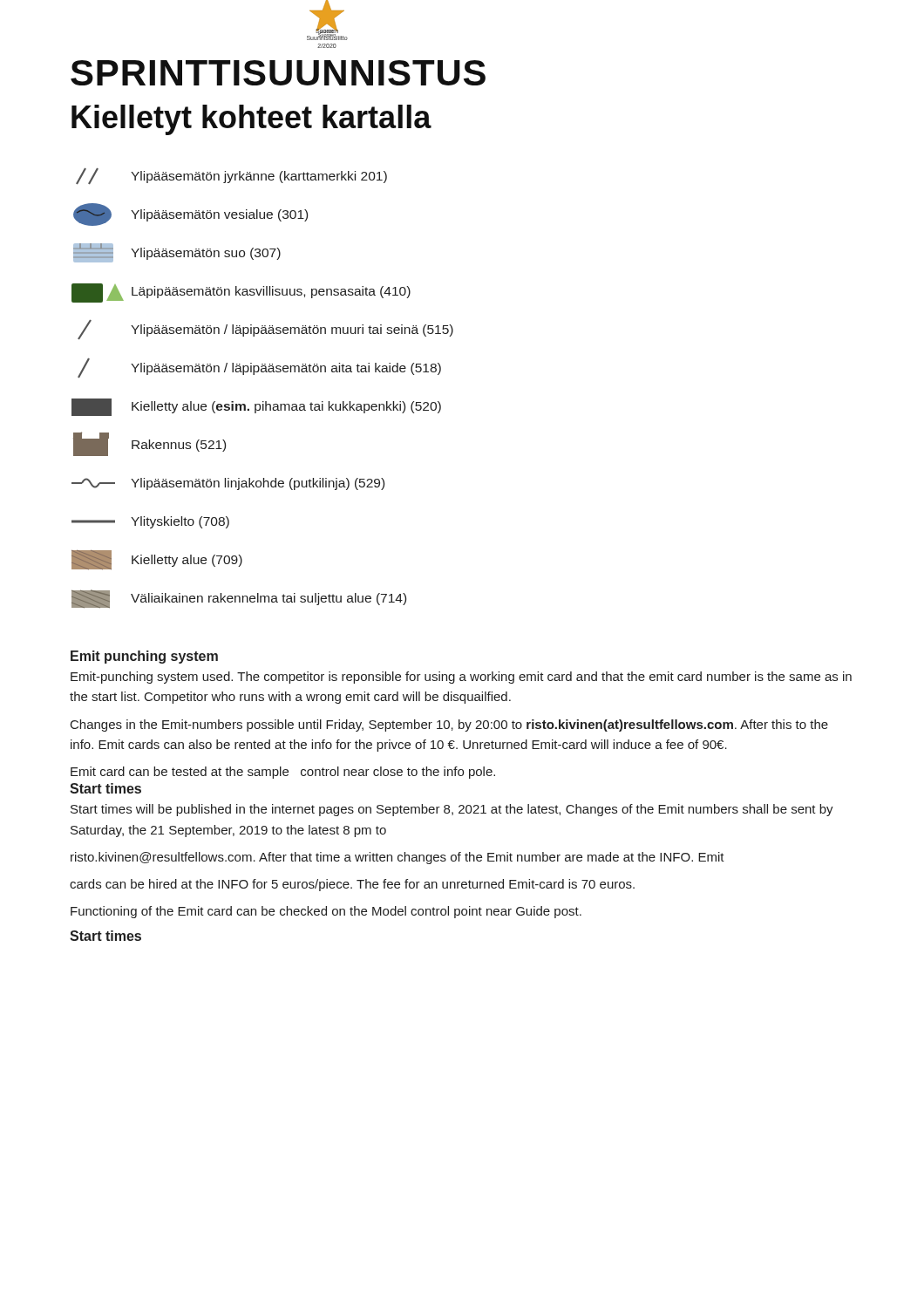Click on the list item that says "Ylipääsemätön vesialue (301)"

[189, 215]
